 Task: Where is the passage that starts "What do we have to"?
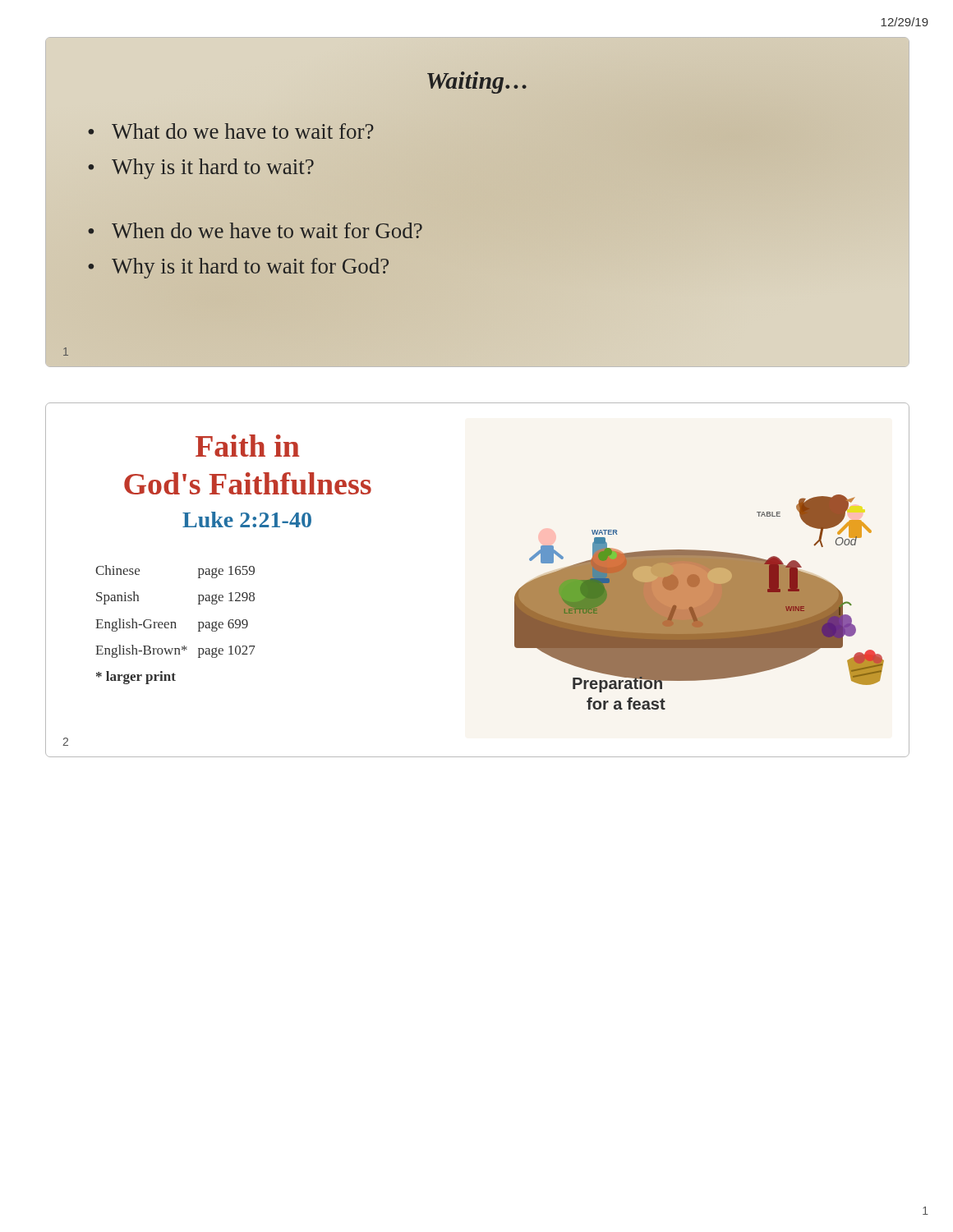pyautogui.click(x=243, y=131)
